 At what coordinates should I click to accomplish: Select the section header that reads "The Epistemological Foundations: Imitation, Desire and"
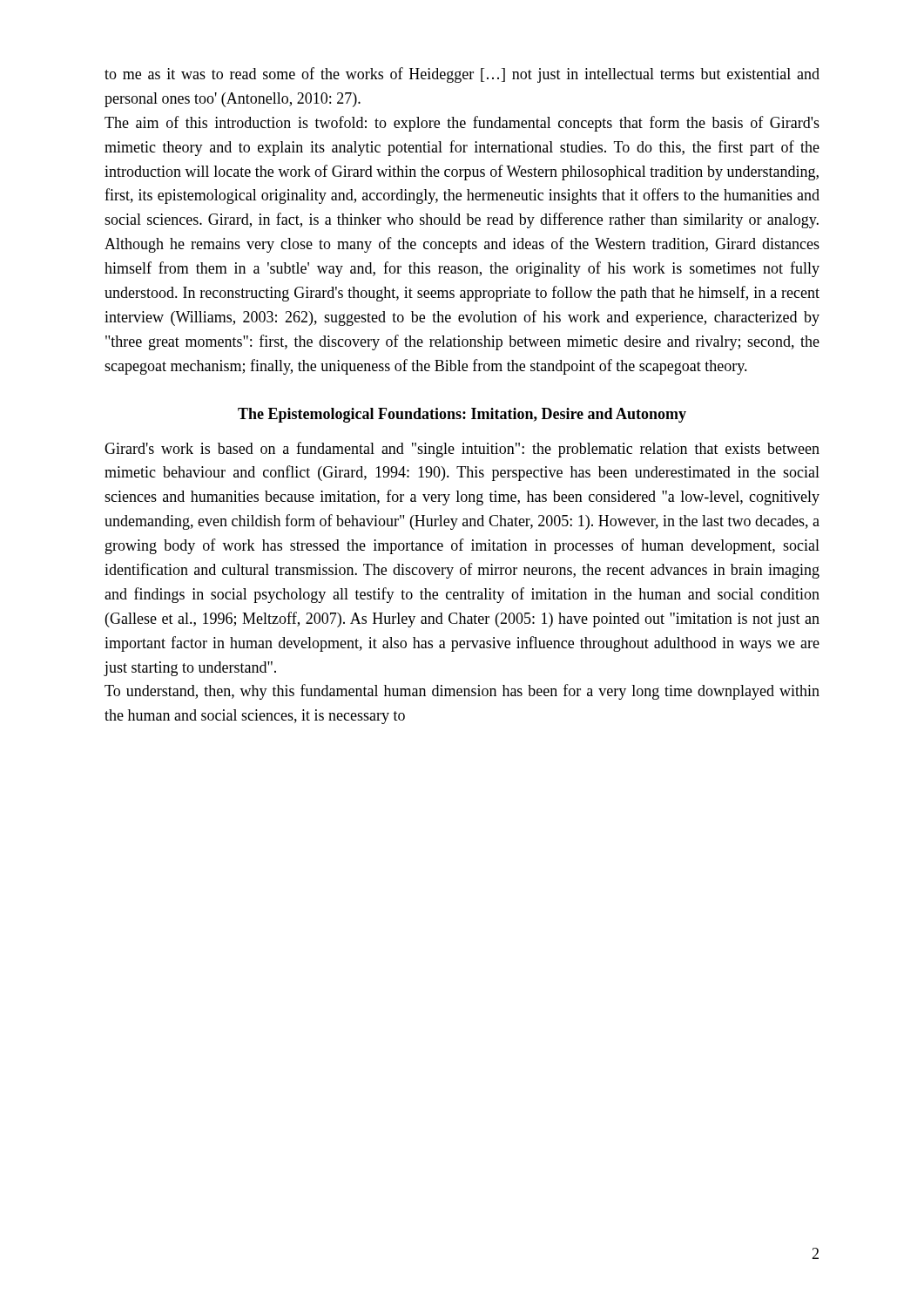click(x=462, y=414)
